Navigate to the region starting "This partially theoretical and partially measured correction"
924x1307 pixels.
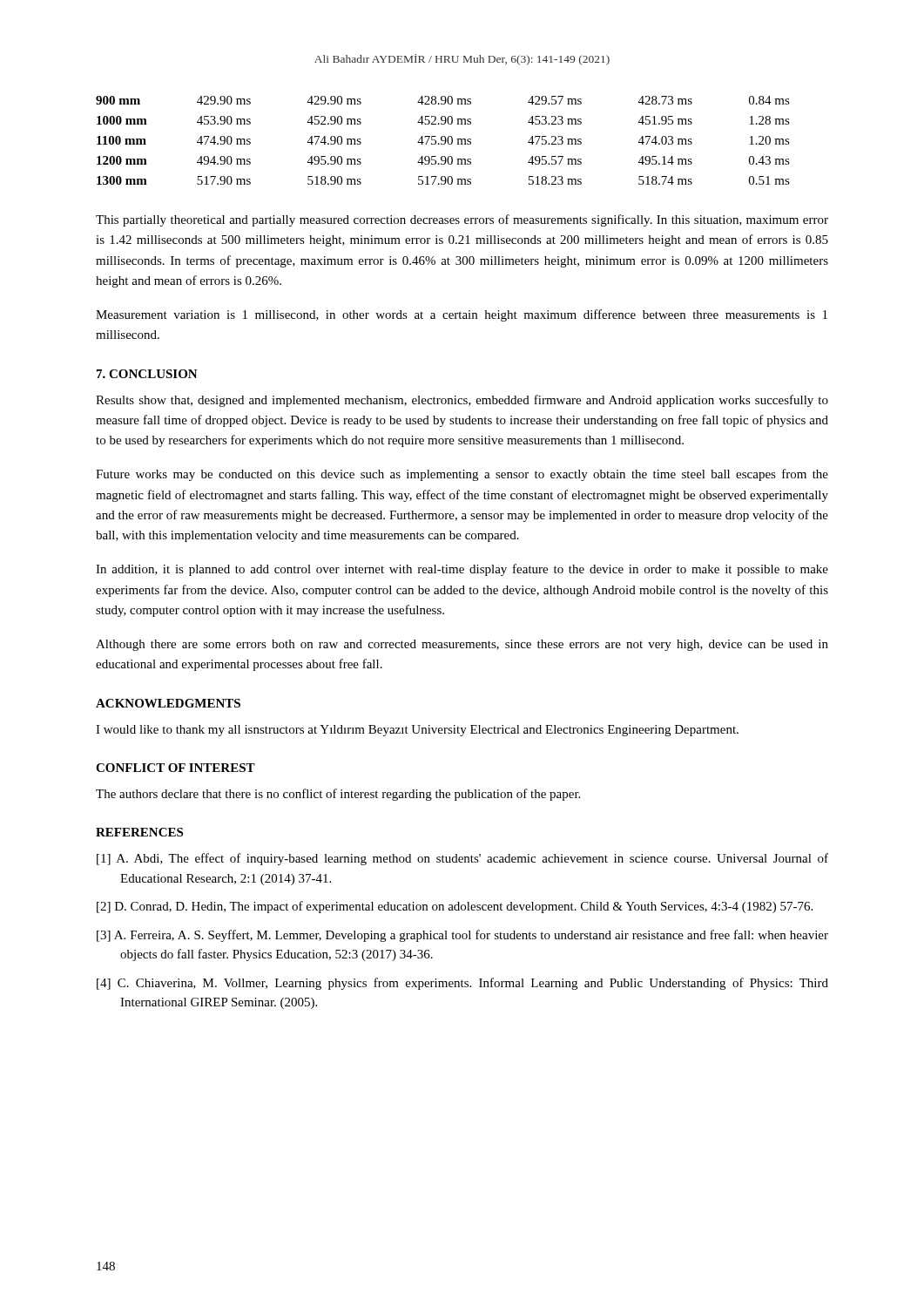pyautogui.click(x=462, y=250)
